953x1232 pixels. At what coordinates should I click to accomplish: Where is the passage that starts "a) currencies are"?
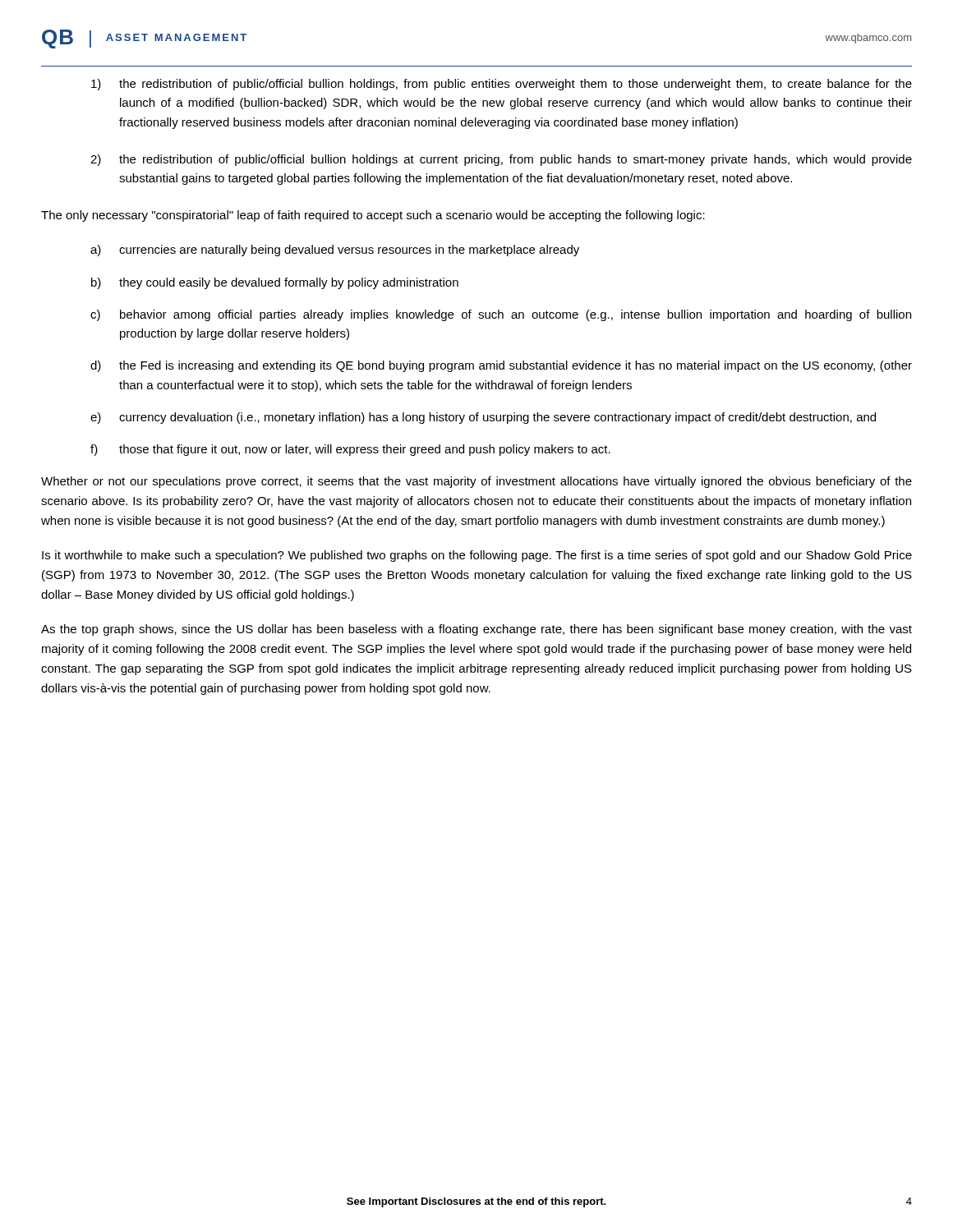[x=501, y=250]
